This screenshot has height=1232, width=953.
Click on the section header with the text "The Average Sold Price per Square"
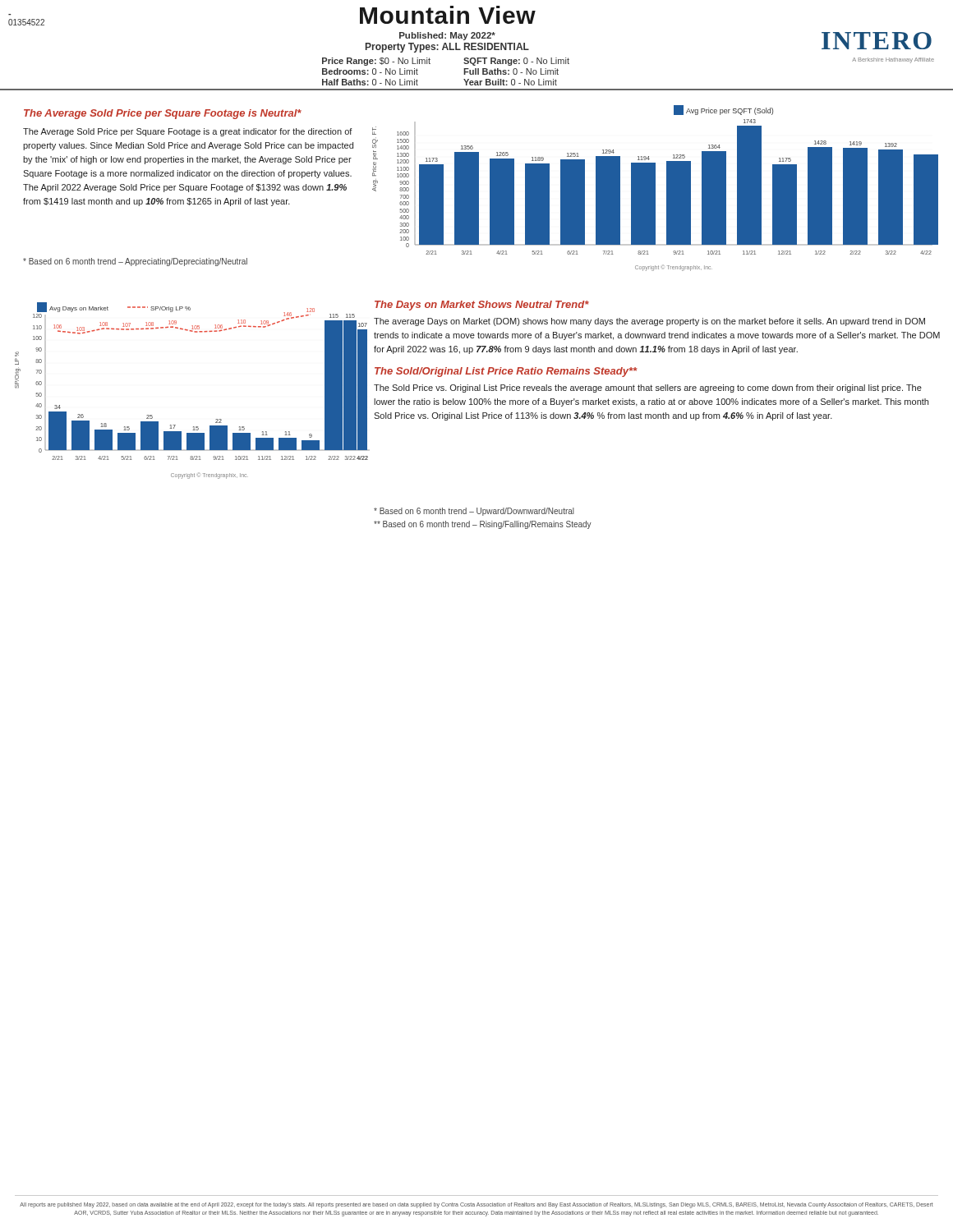162,113
